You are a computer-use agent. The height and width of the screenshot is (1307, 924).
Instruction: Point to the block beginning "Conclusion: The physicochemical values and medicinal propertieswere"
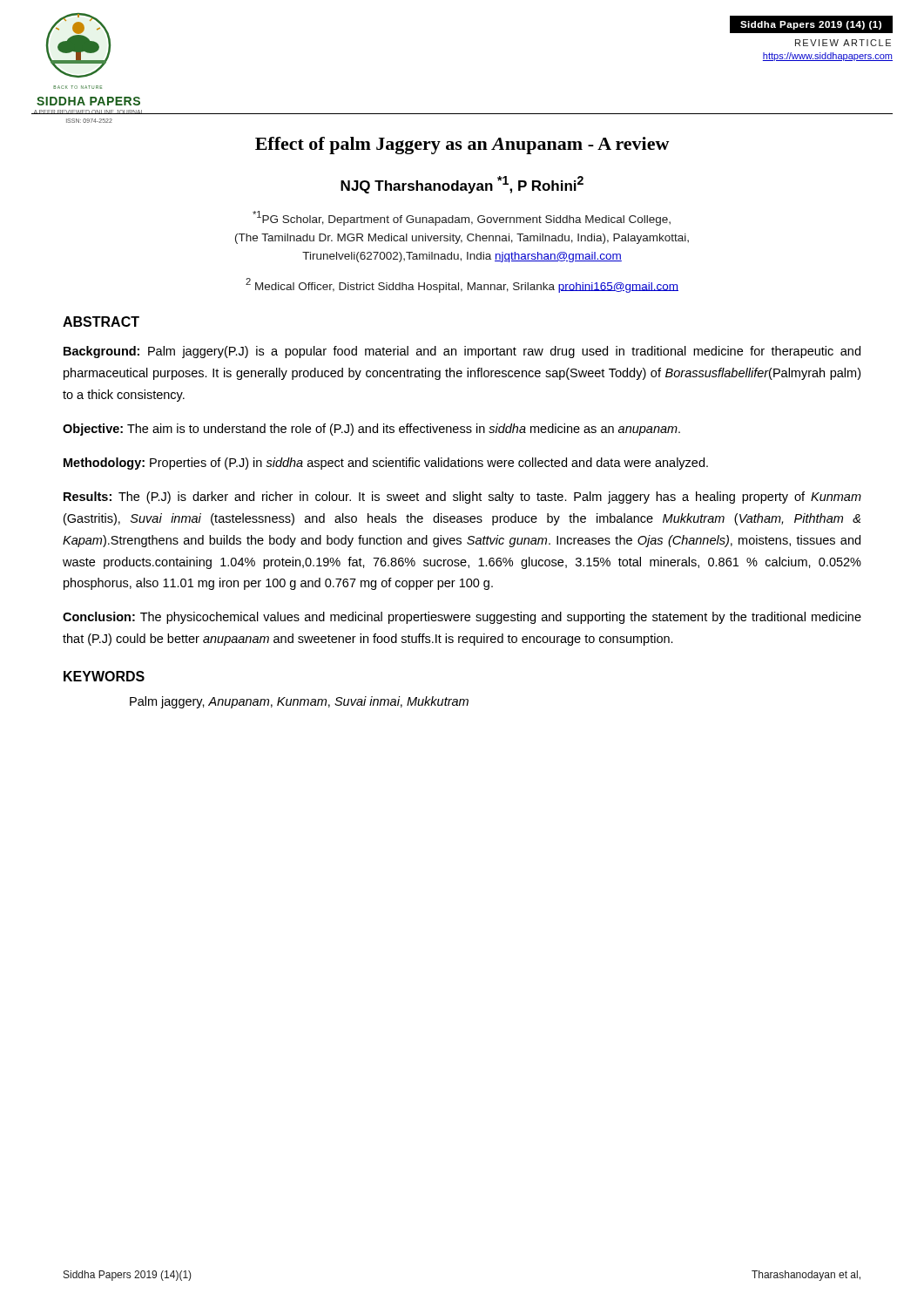pyautogui.click(x=462, y=628)
